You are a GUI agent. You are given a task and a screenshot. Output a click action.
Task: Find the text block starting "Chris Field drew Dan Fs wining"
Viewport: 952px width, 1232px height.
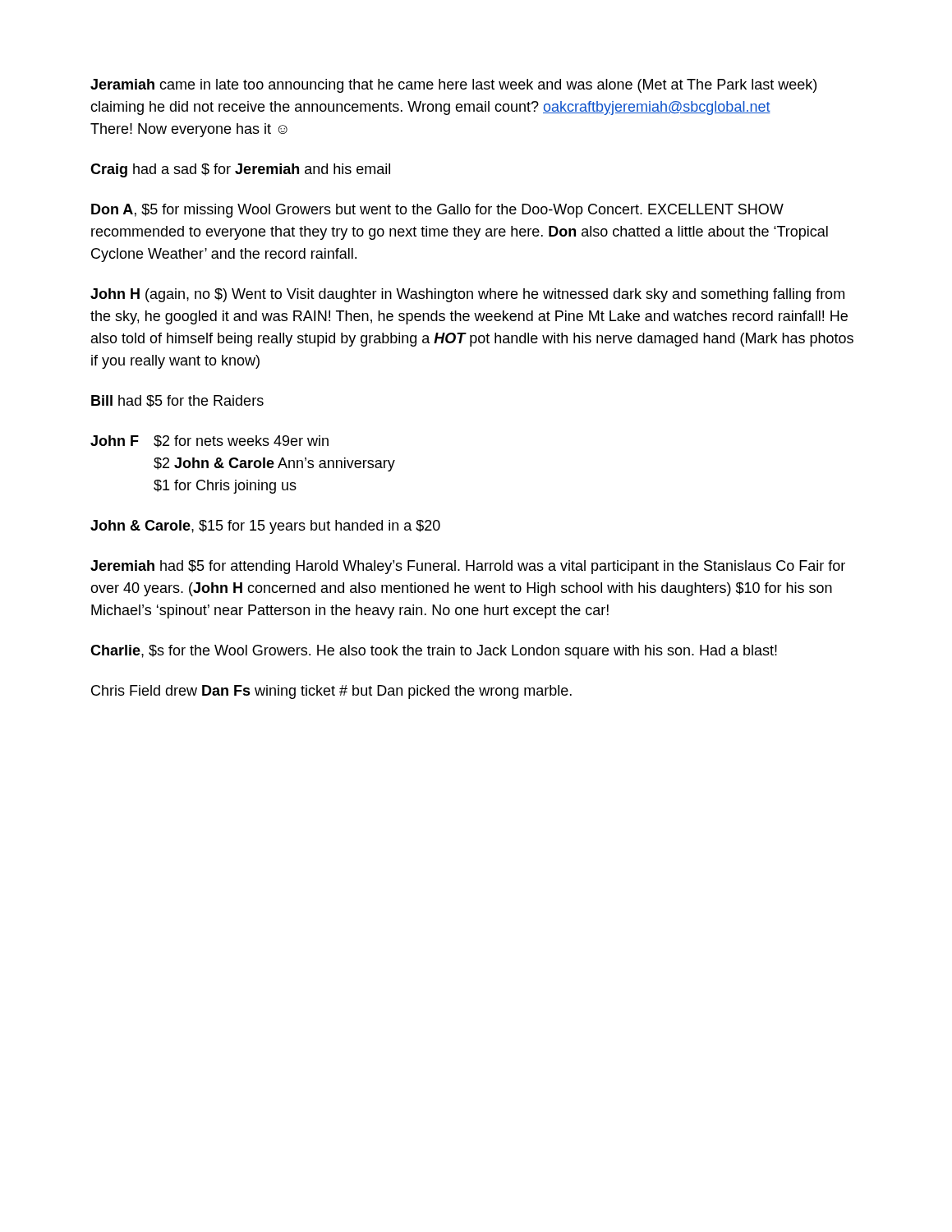click(x=332, y=691)
